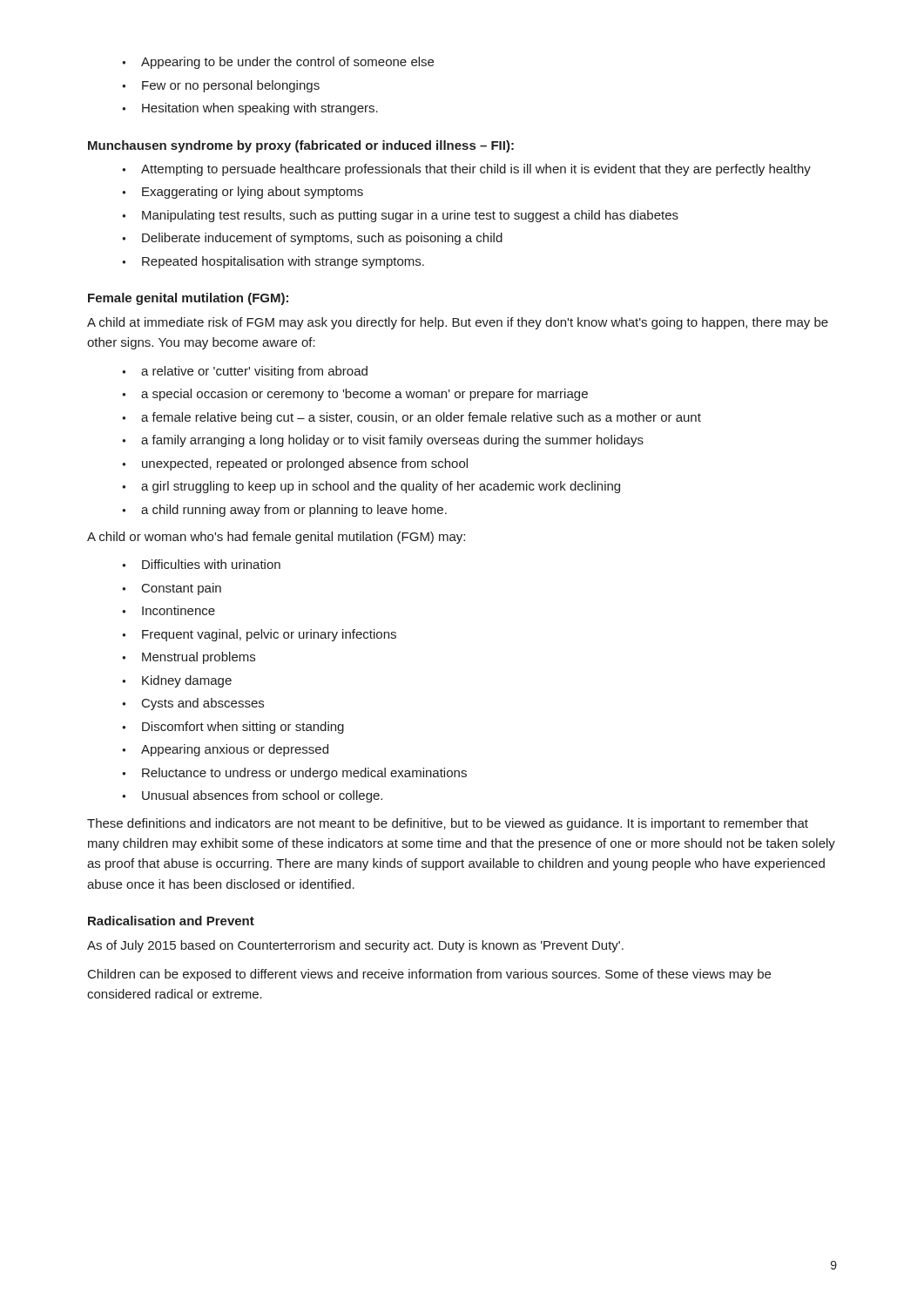Click on the block starting "● Menstrual problems"
This screenshot has width=924, height=1307.
tap(189, 658)
